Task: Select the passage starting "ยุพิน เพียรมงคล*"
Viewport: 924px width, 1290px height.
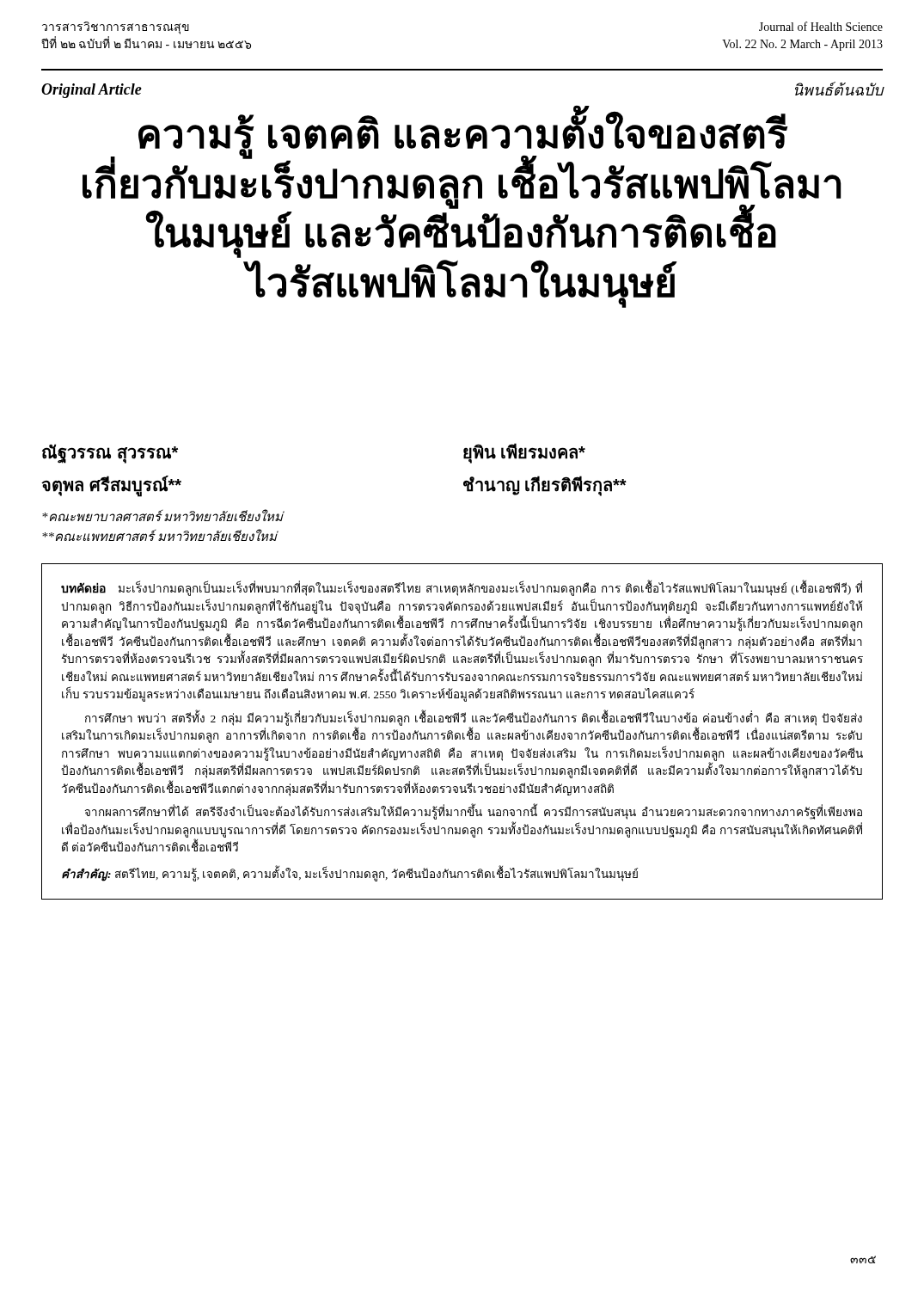Action: pos(524,452)
